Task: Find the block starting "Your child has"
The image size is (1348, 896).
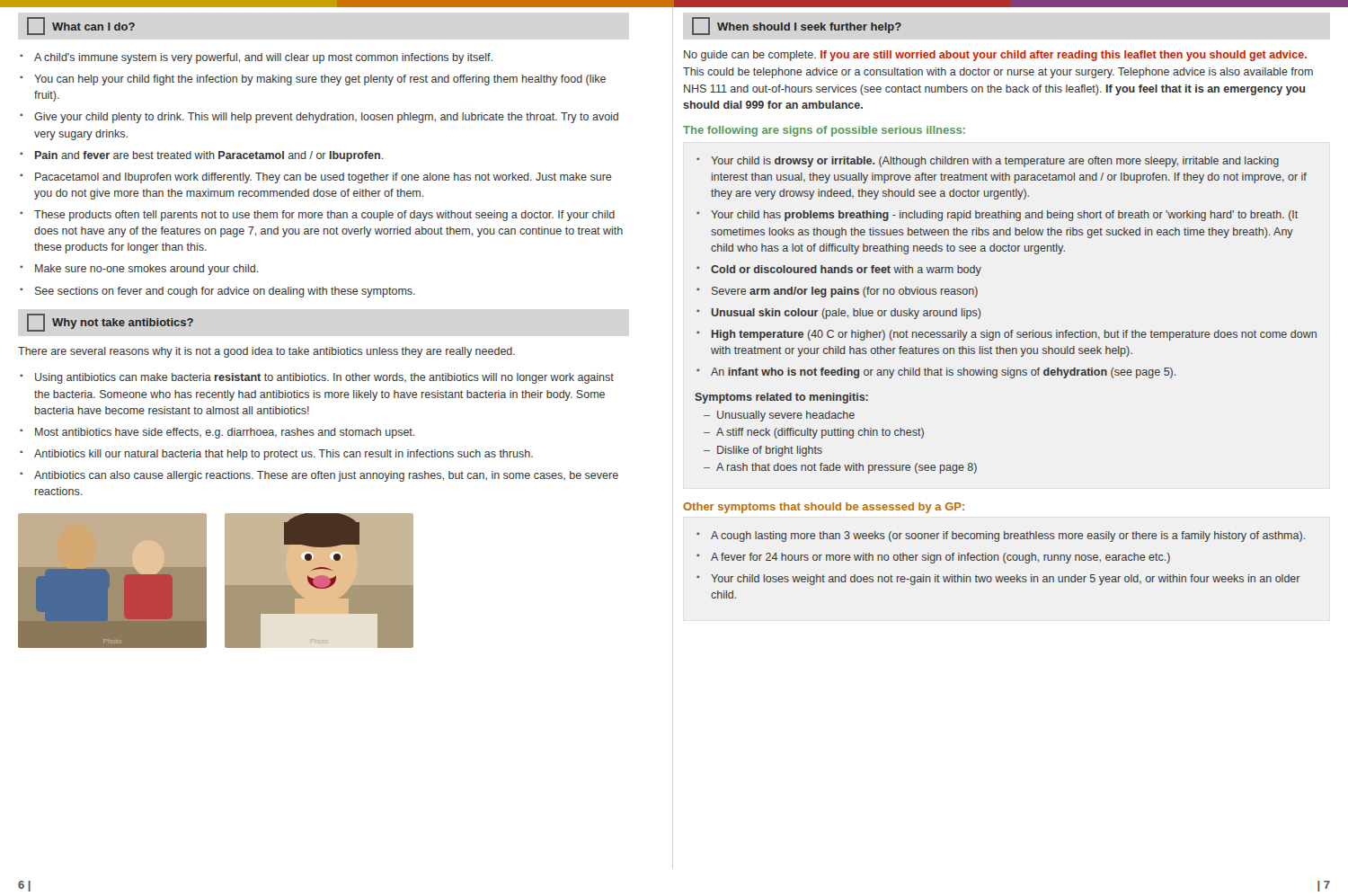Action: pyautogui.click(x=1004, y=231)
